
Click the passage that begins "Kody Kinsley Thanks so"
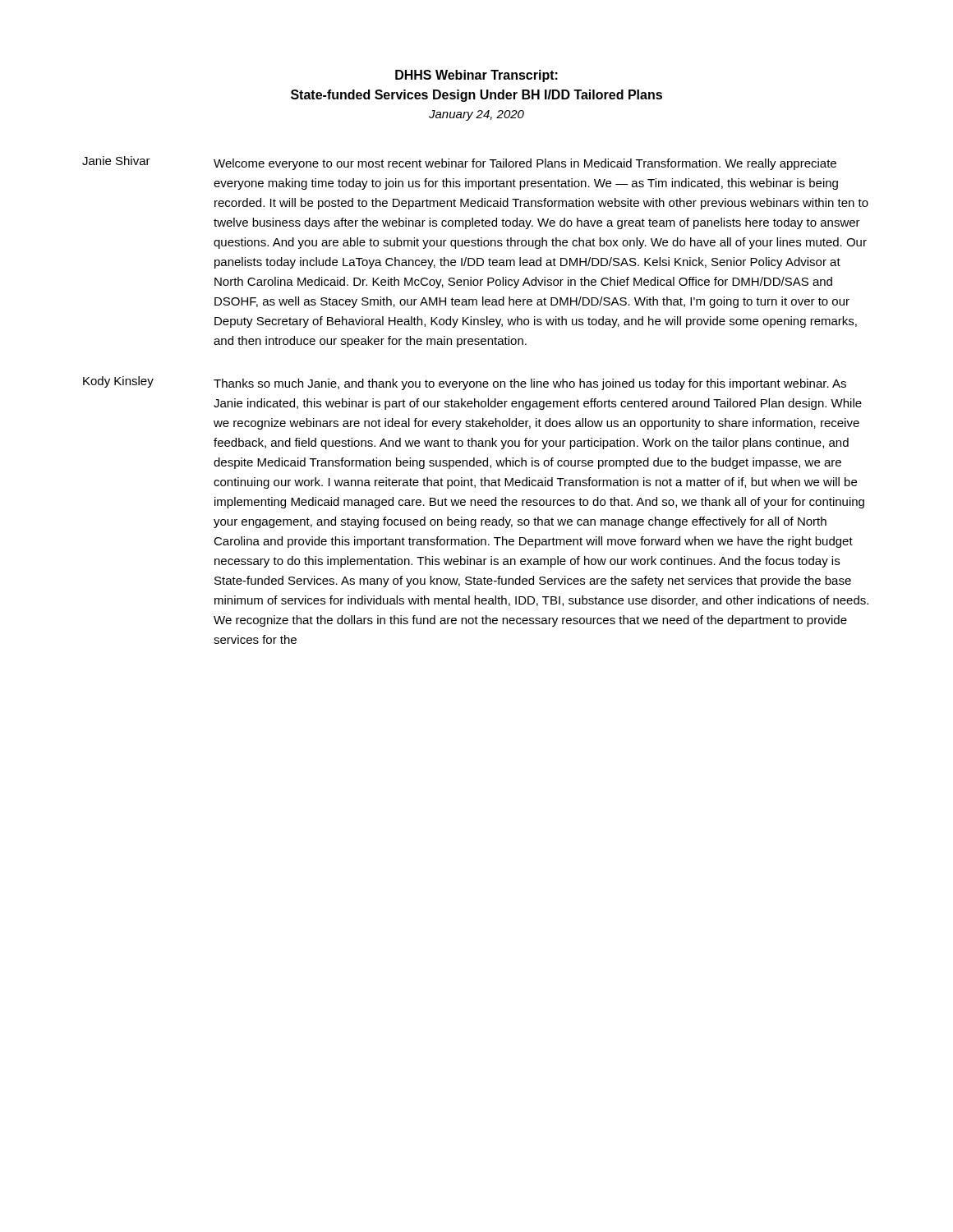point(476,512)
